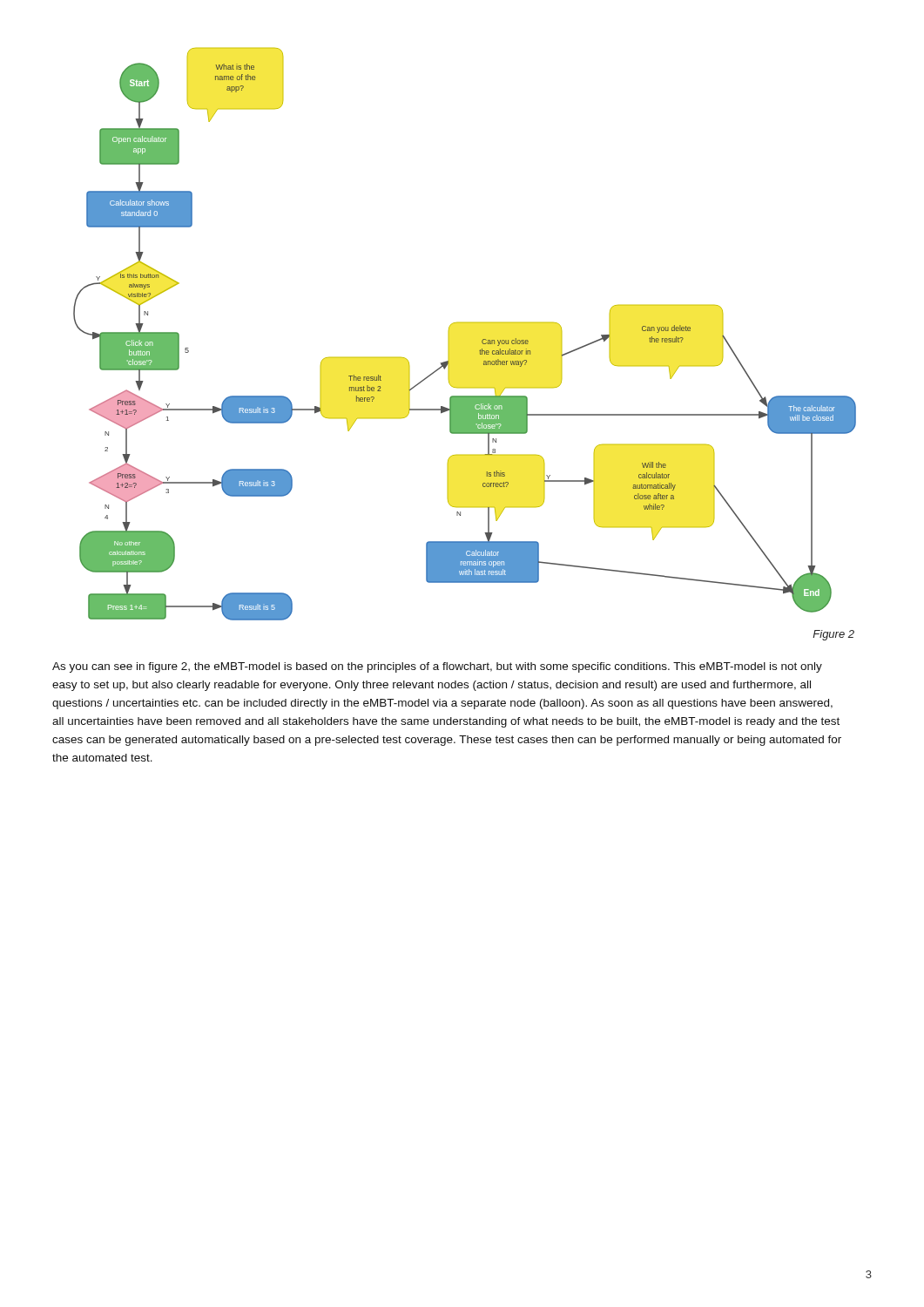Click the flowchart
The height and width of the screenshot is (1307, 924).
pyautogui.click(x=462, y=331)
